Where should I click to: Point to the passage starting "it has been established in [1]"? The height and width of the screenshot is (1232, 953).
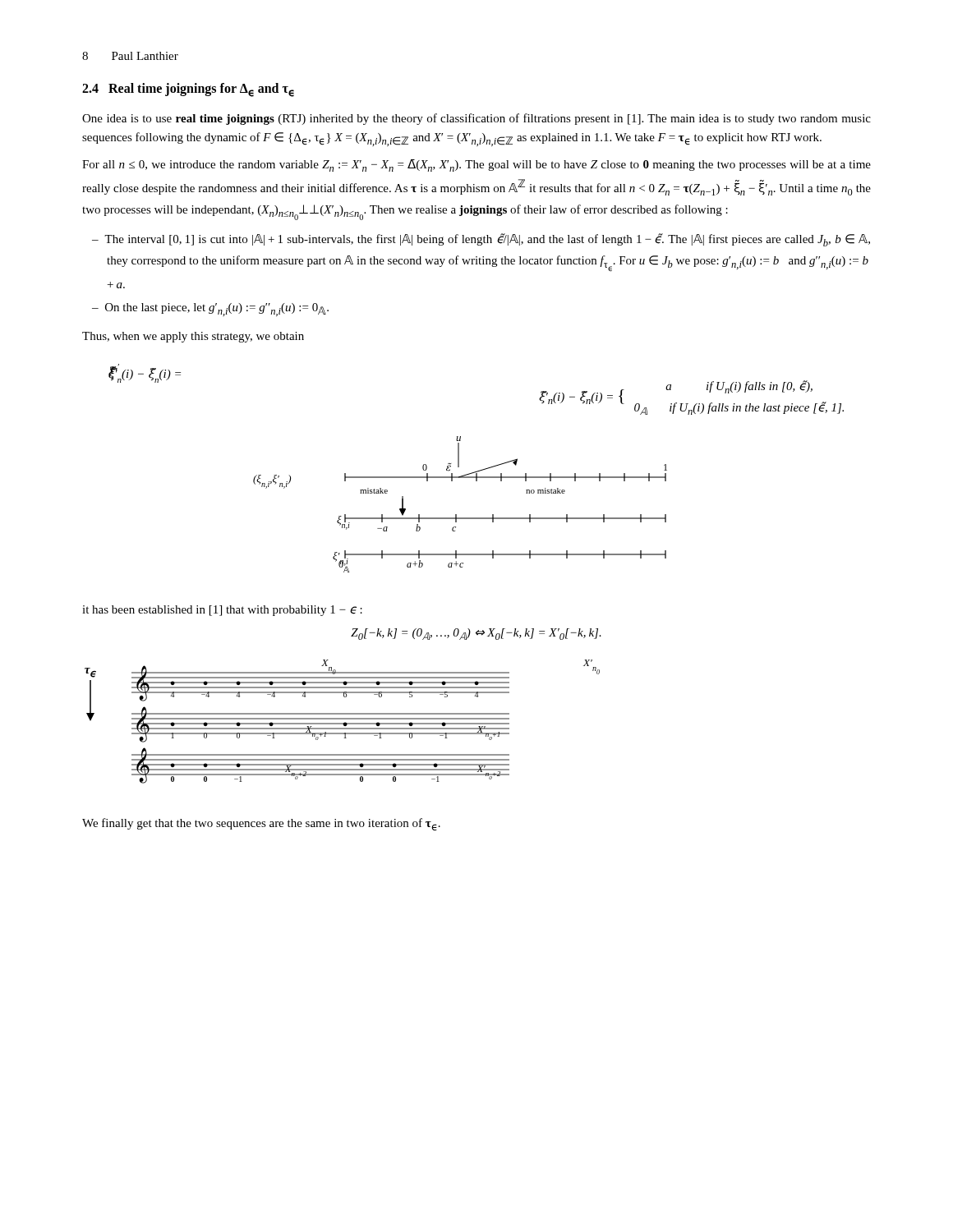click(222, 611)
